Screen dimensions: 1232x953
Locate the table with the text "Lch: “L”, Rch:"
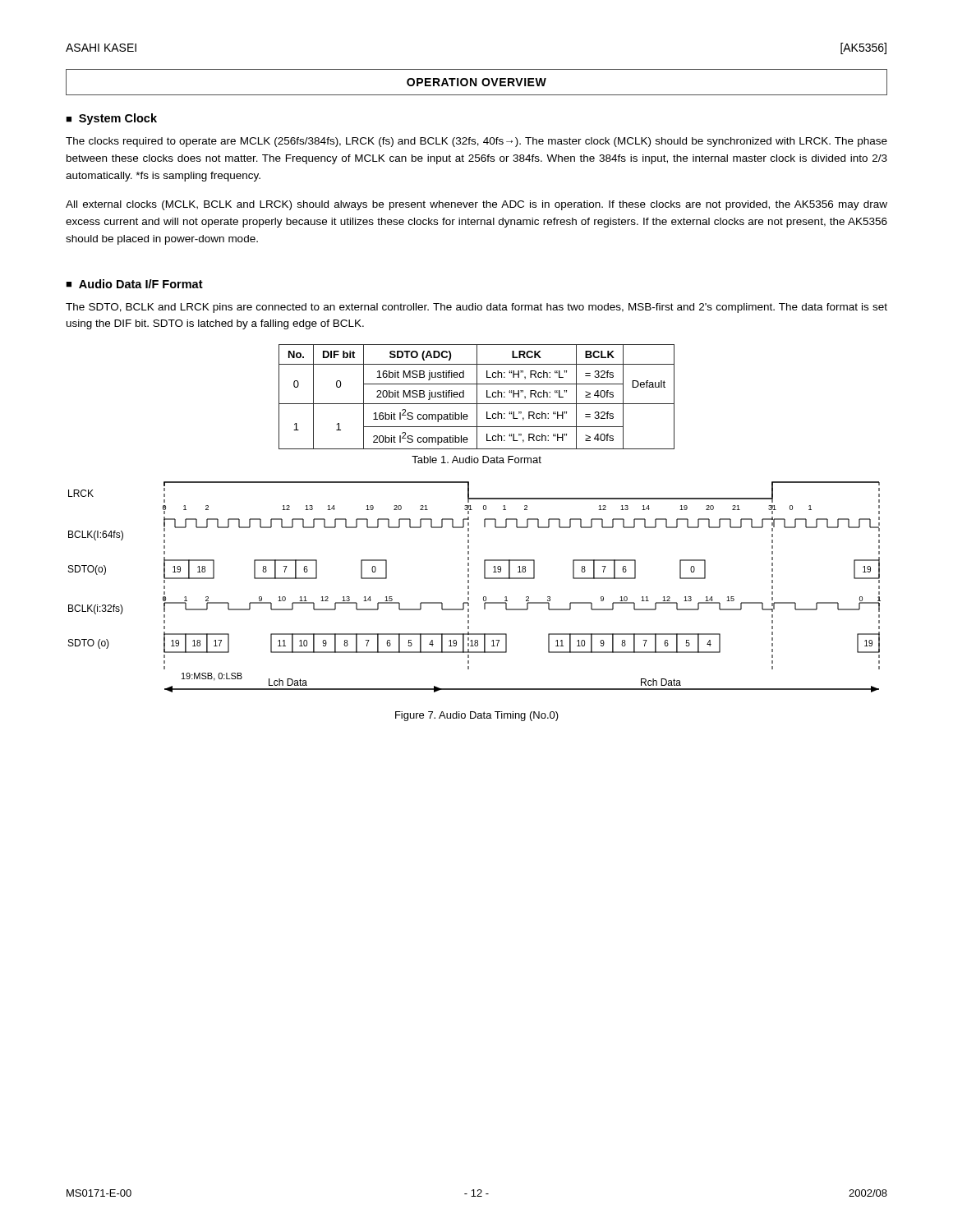[x=476, y=397]
